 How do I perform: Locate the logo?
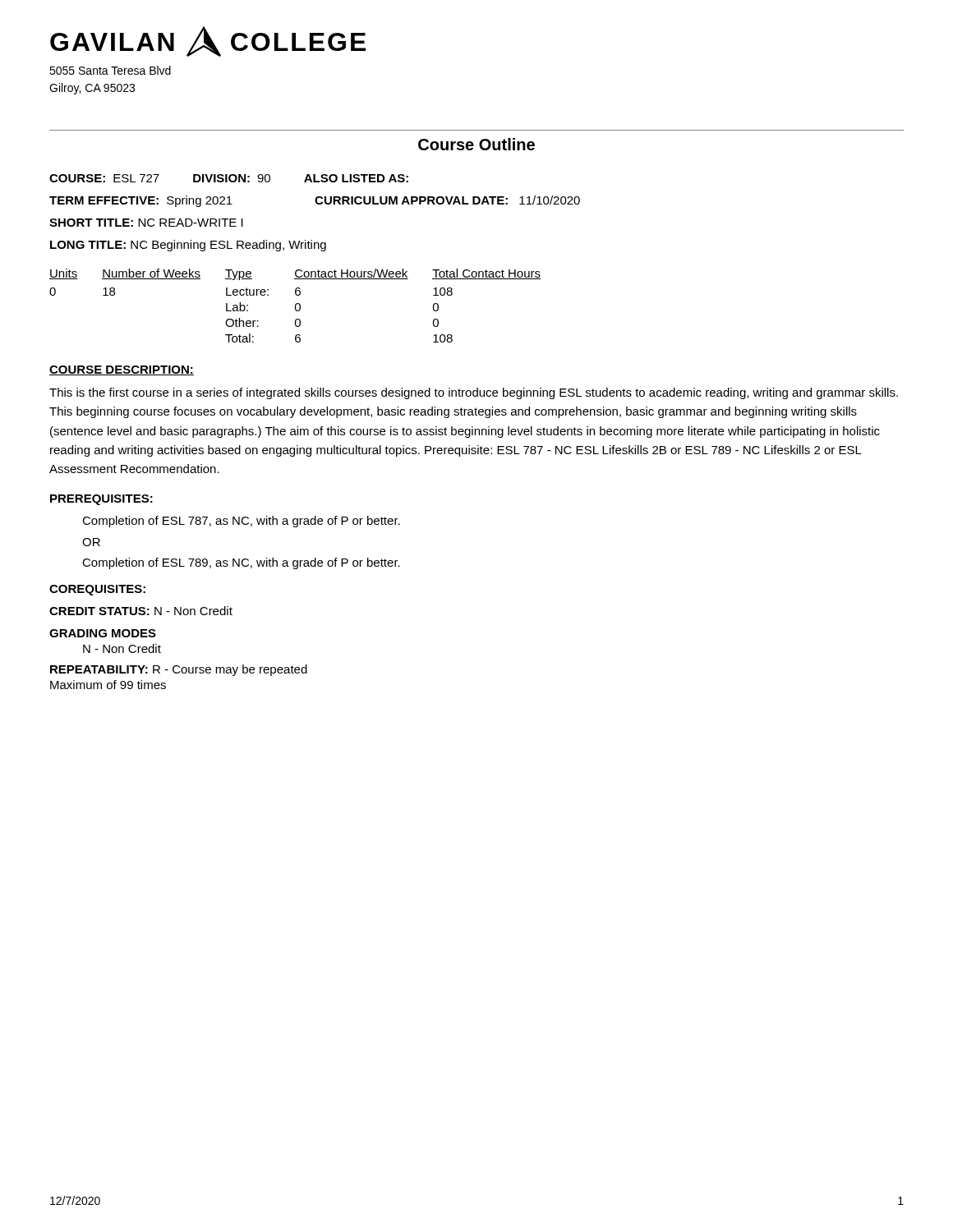point(476,42)
